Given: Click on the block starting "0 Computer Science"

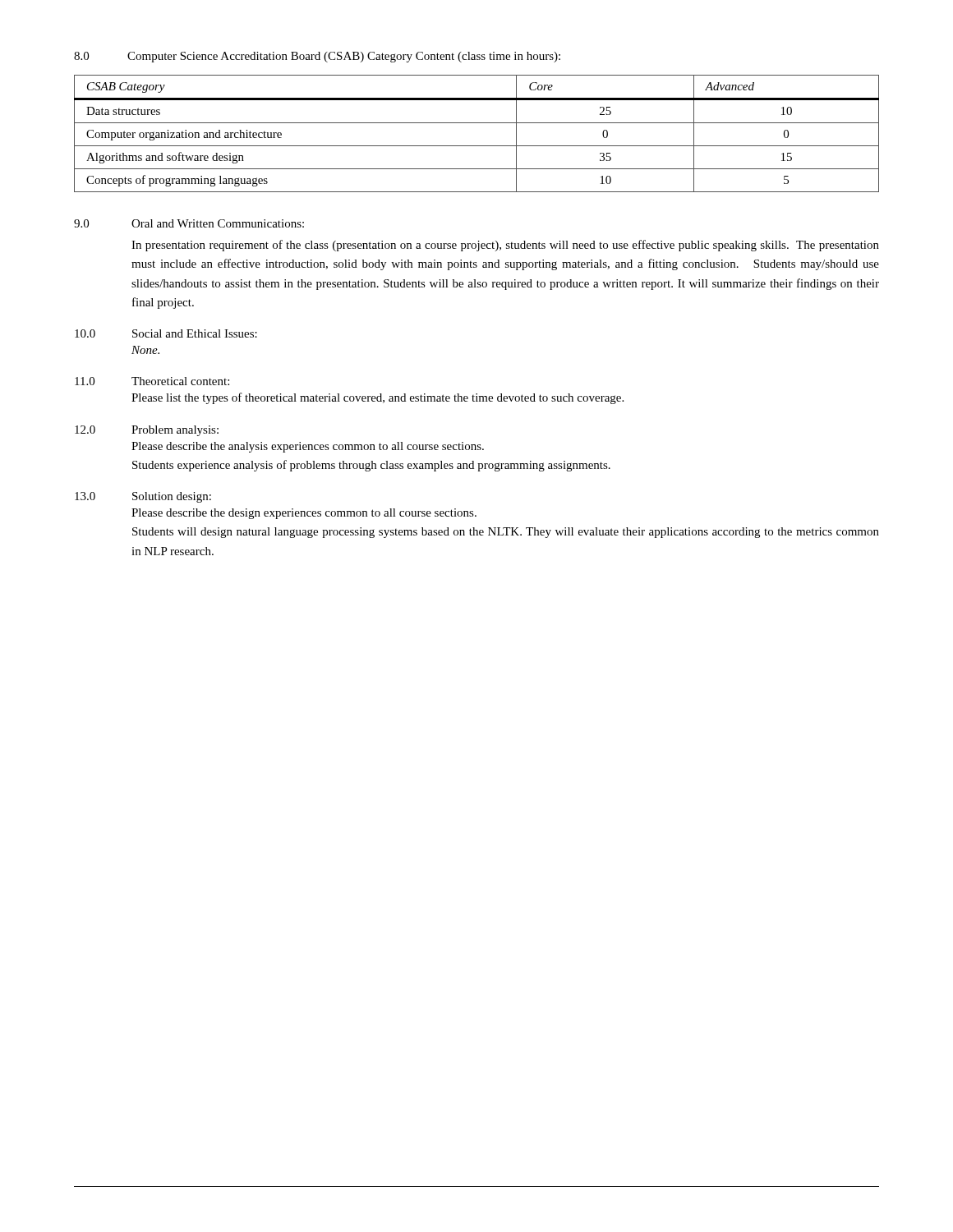Looking at the screenshot, I should coord(318,56).
